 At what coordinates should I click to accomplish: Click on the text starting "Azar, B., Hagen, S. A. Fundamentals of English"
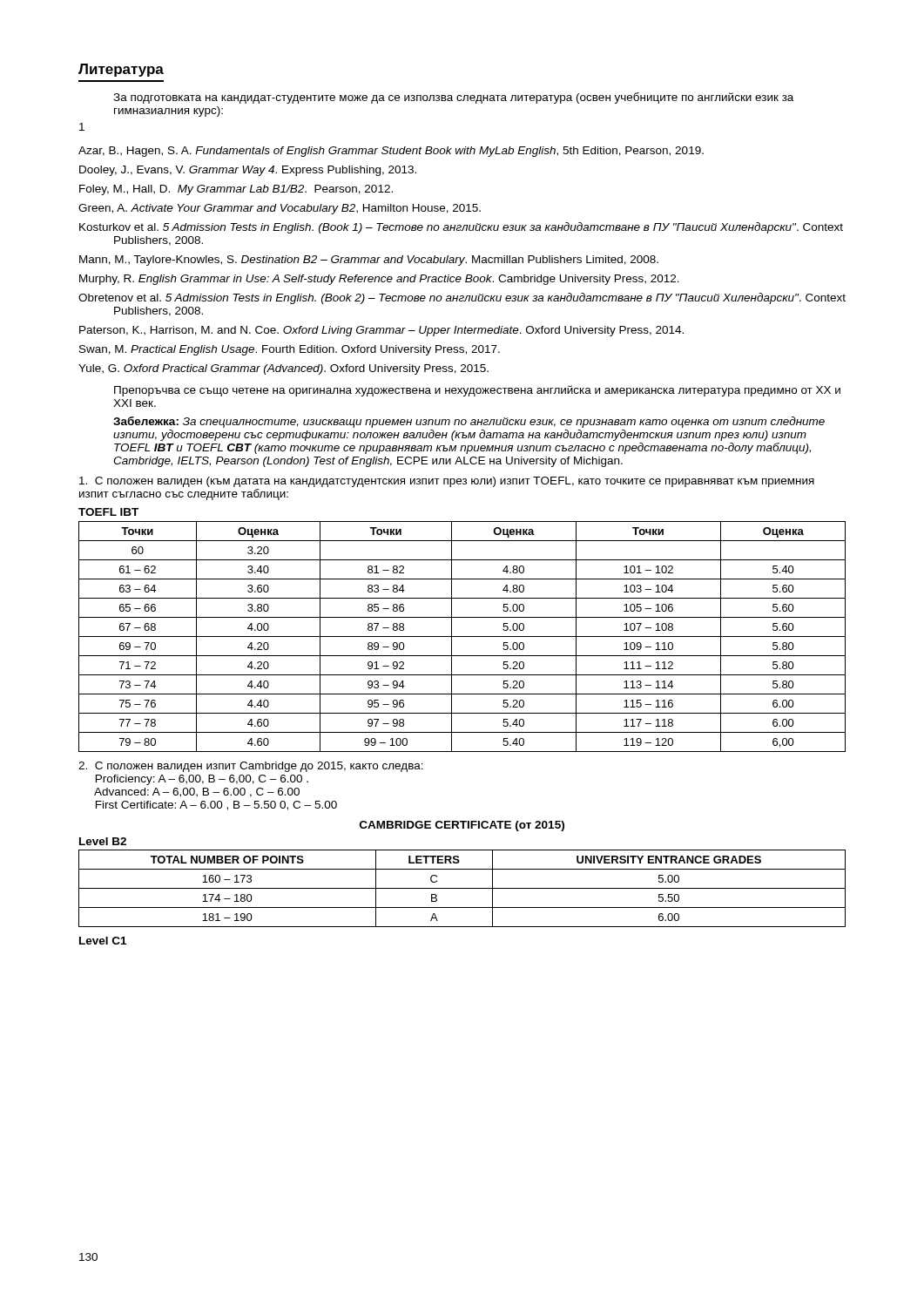tap(391, 150)
